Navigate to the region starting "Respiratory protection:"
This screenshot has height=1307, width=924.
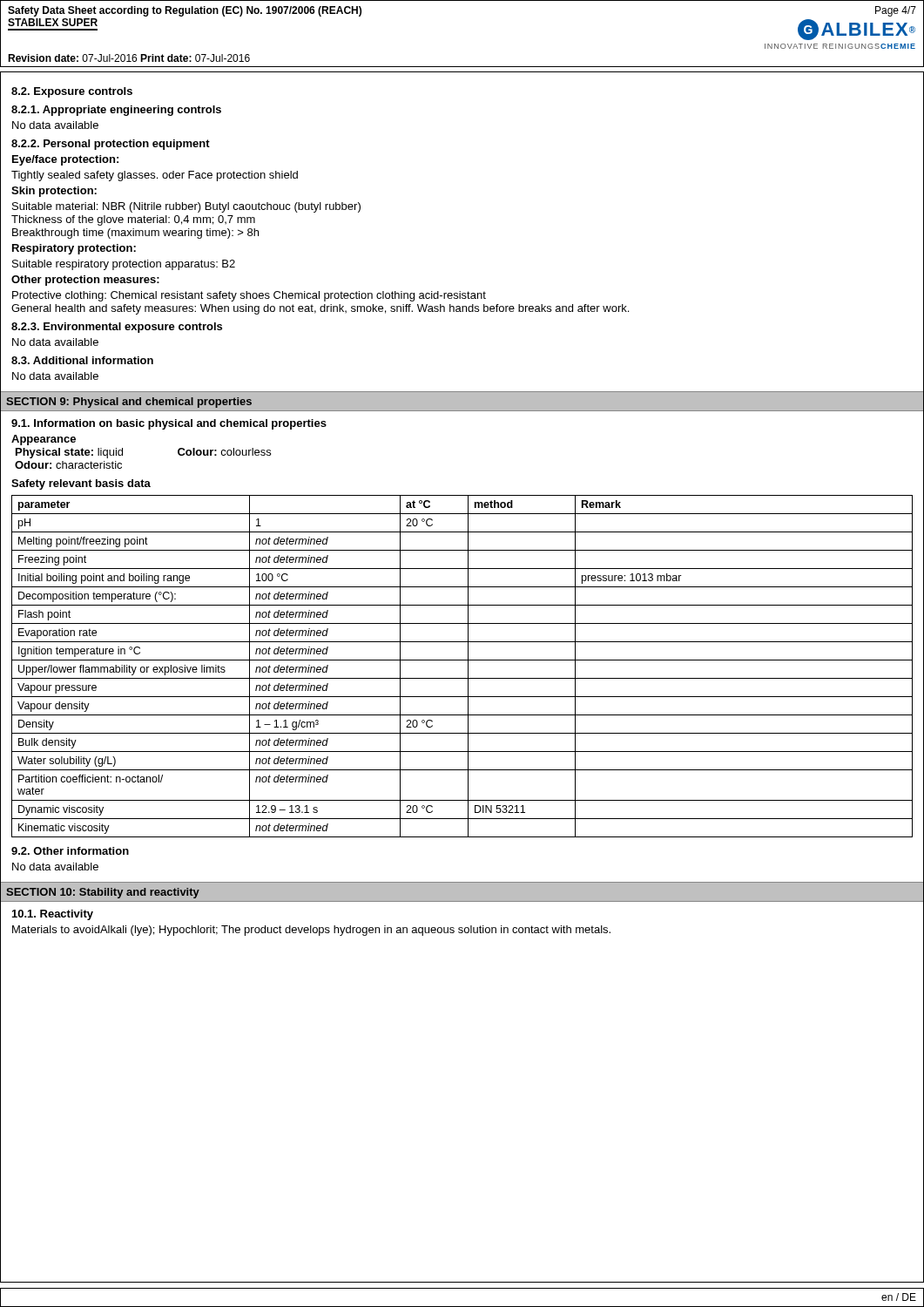tap(74, 248)
